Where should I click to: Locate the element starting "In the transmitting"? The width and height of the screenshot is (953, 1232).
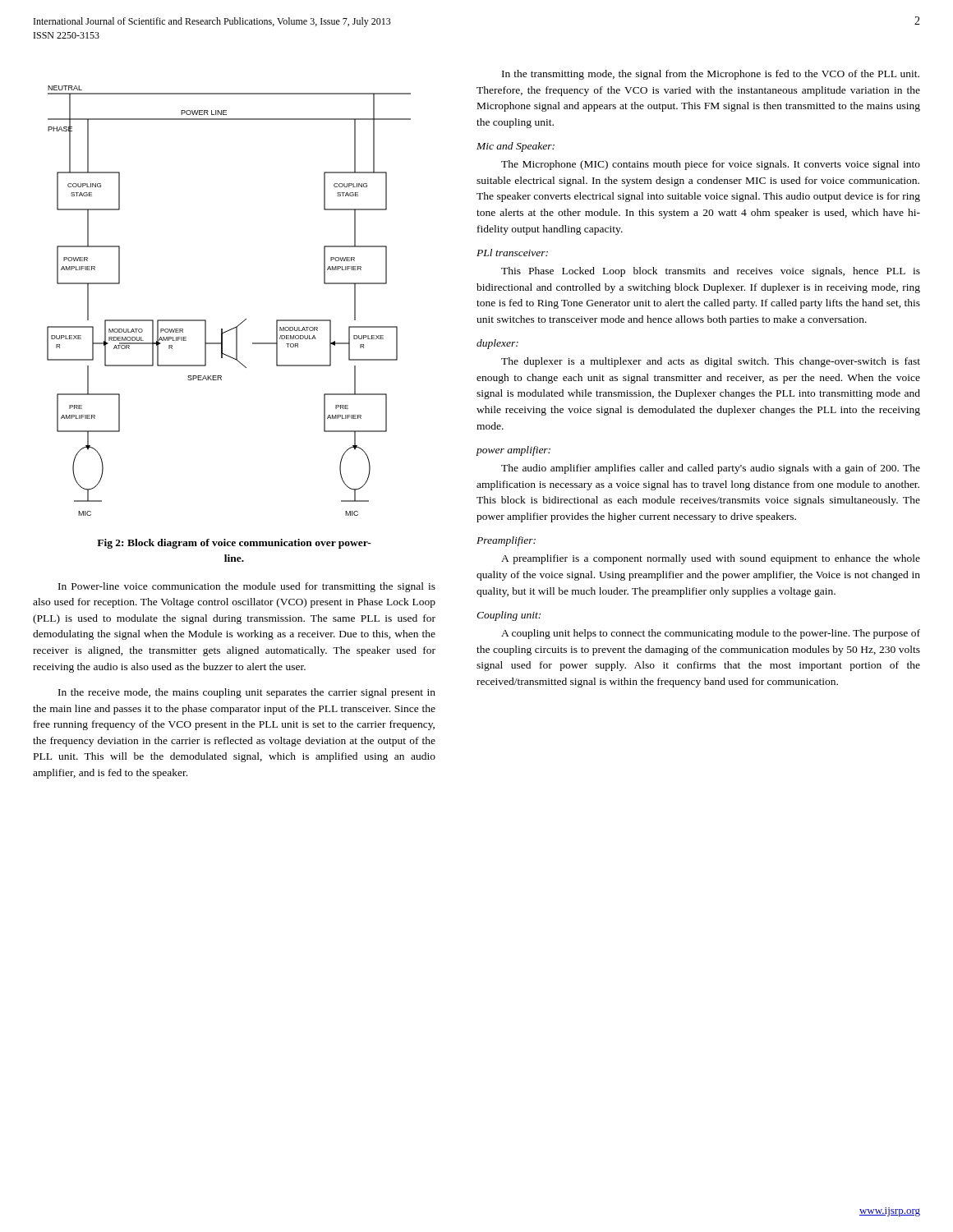click(x=698, y=98)
